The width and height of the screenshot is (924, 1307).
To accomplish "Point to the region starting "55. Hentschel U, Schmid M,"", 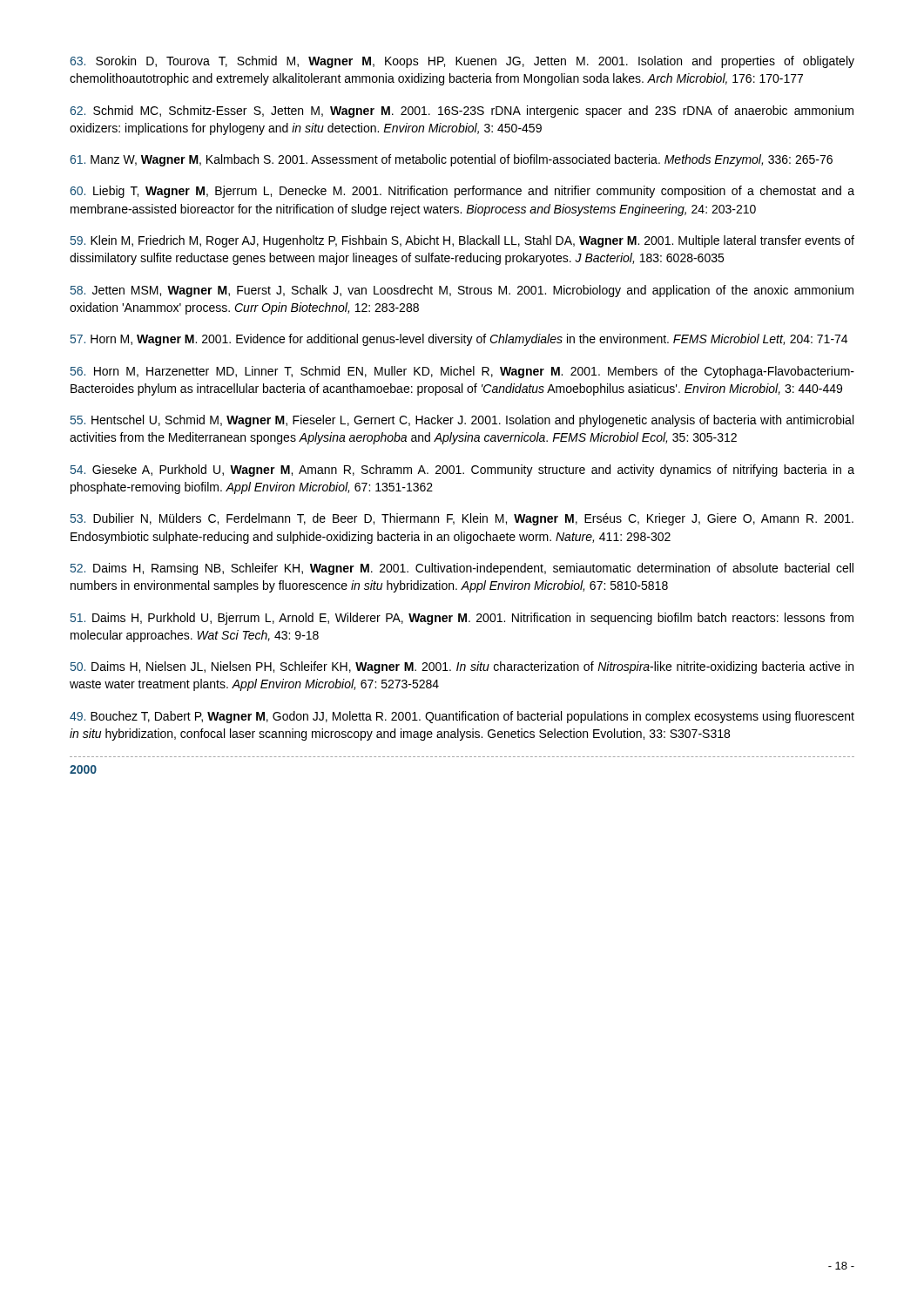I will click(x=462, y=429).
